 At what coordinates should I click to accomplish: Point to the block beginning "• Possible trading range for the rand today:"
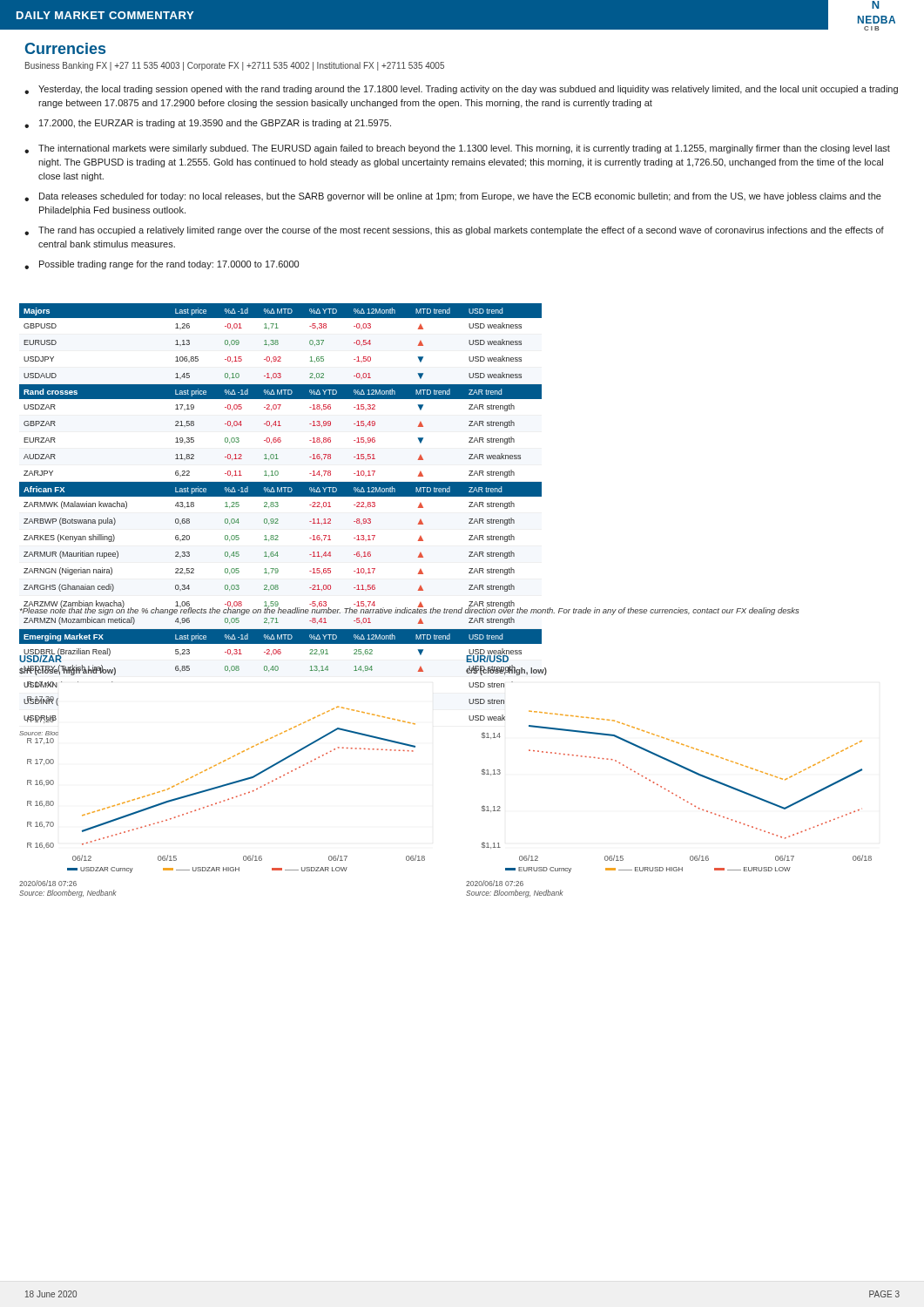[162, 267]
